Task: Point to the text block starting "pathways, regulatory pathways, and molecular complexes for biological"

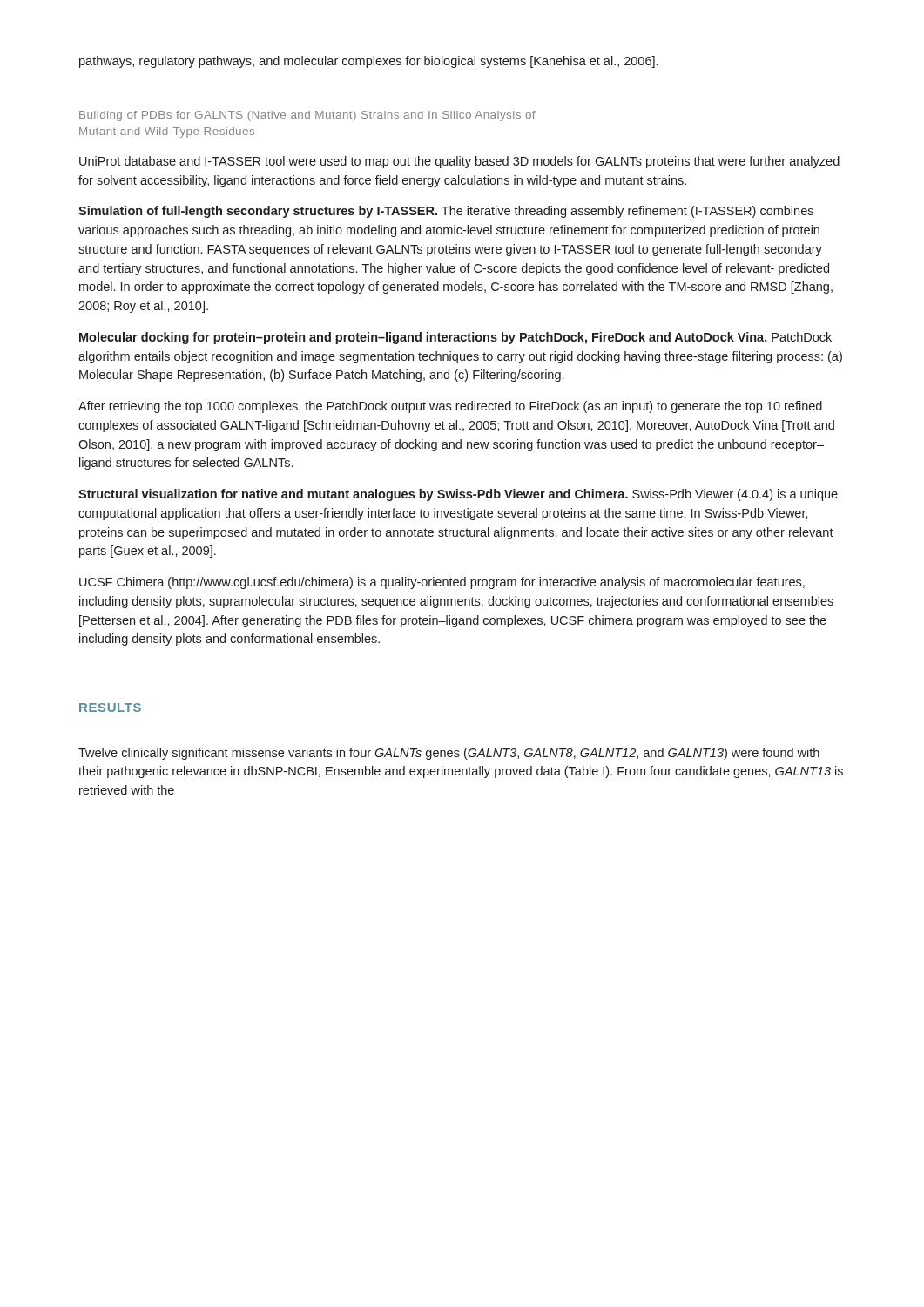Action: (462, 62)
